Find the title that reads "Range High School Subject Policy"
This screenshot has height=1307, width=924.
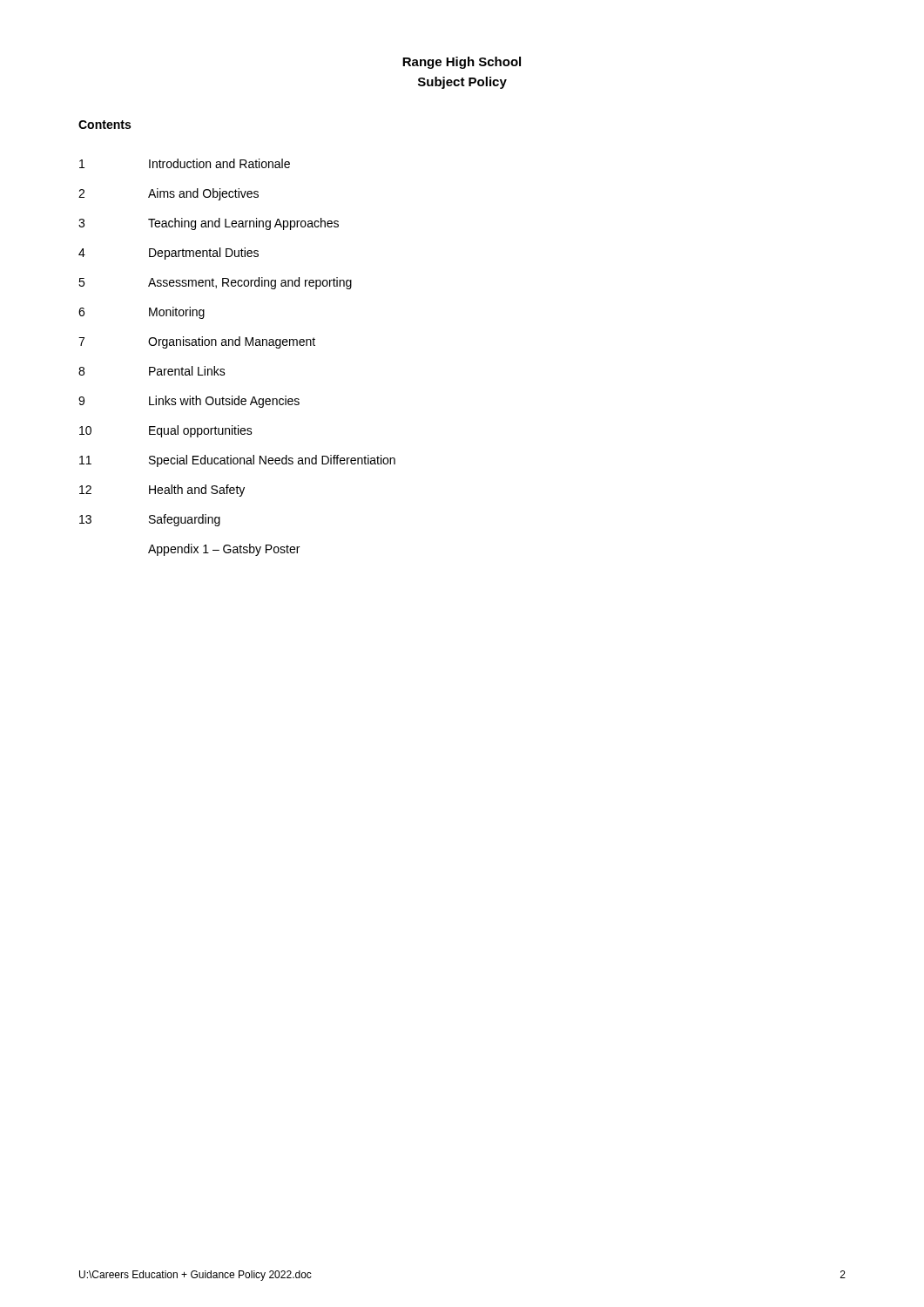pyautogui.click(x=462, y=72)
